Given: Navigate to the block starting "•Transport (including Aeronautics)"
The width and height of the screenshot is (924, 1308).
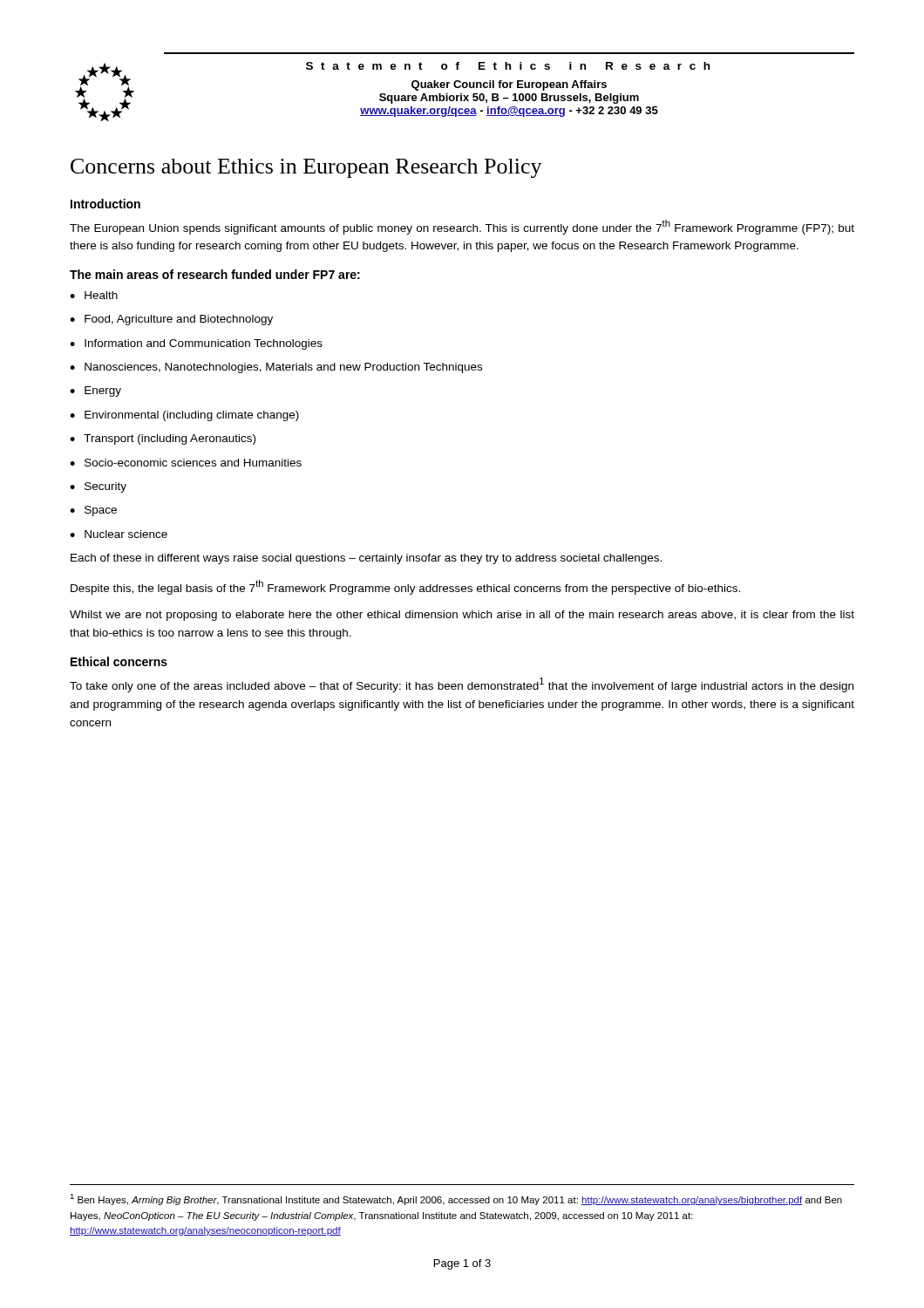Looking at the screenshot, I should coord(163,439).
